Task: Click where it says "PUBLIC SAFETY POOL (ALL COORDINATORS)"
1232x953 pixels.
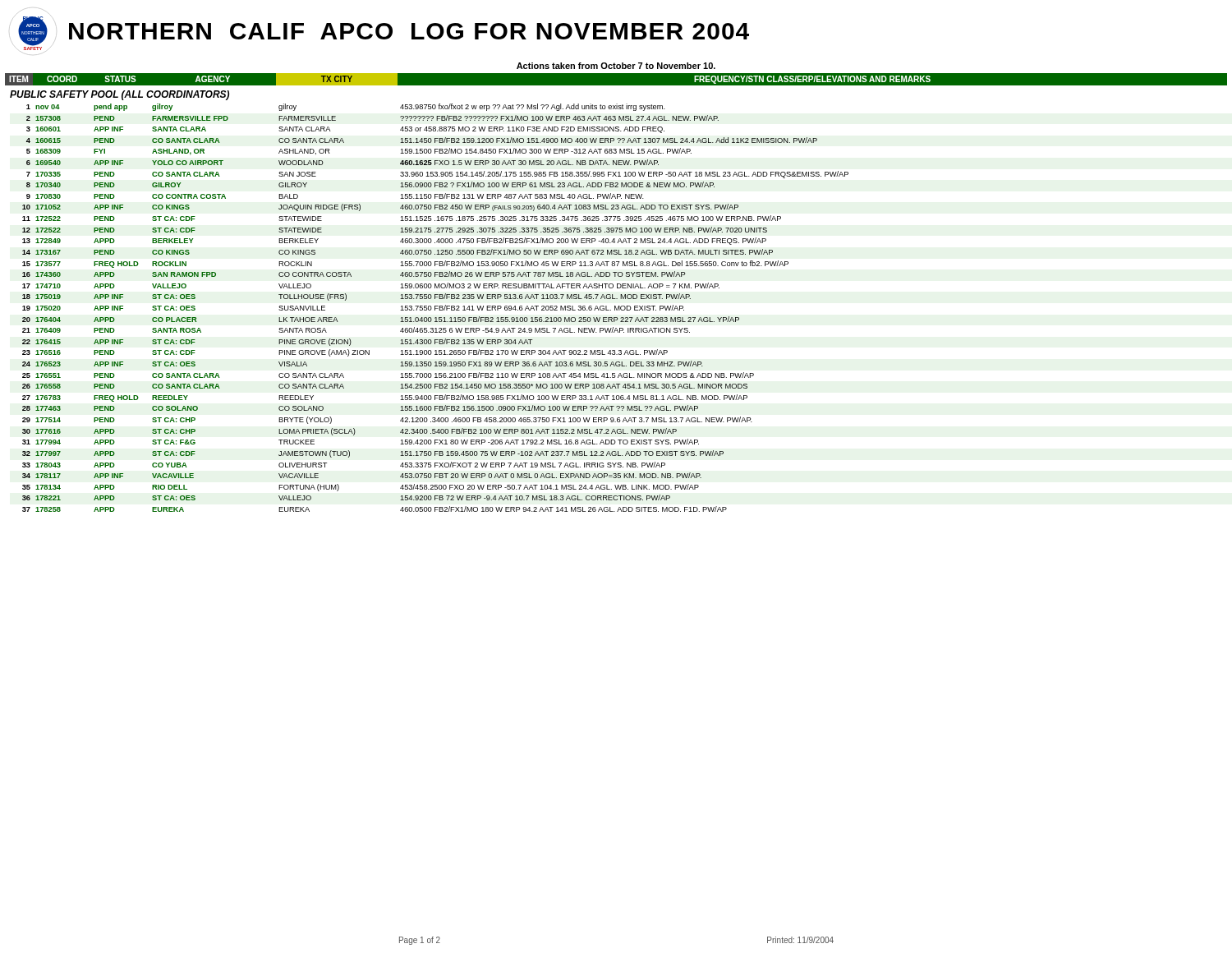Action: click(120, 94)
